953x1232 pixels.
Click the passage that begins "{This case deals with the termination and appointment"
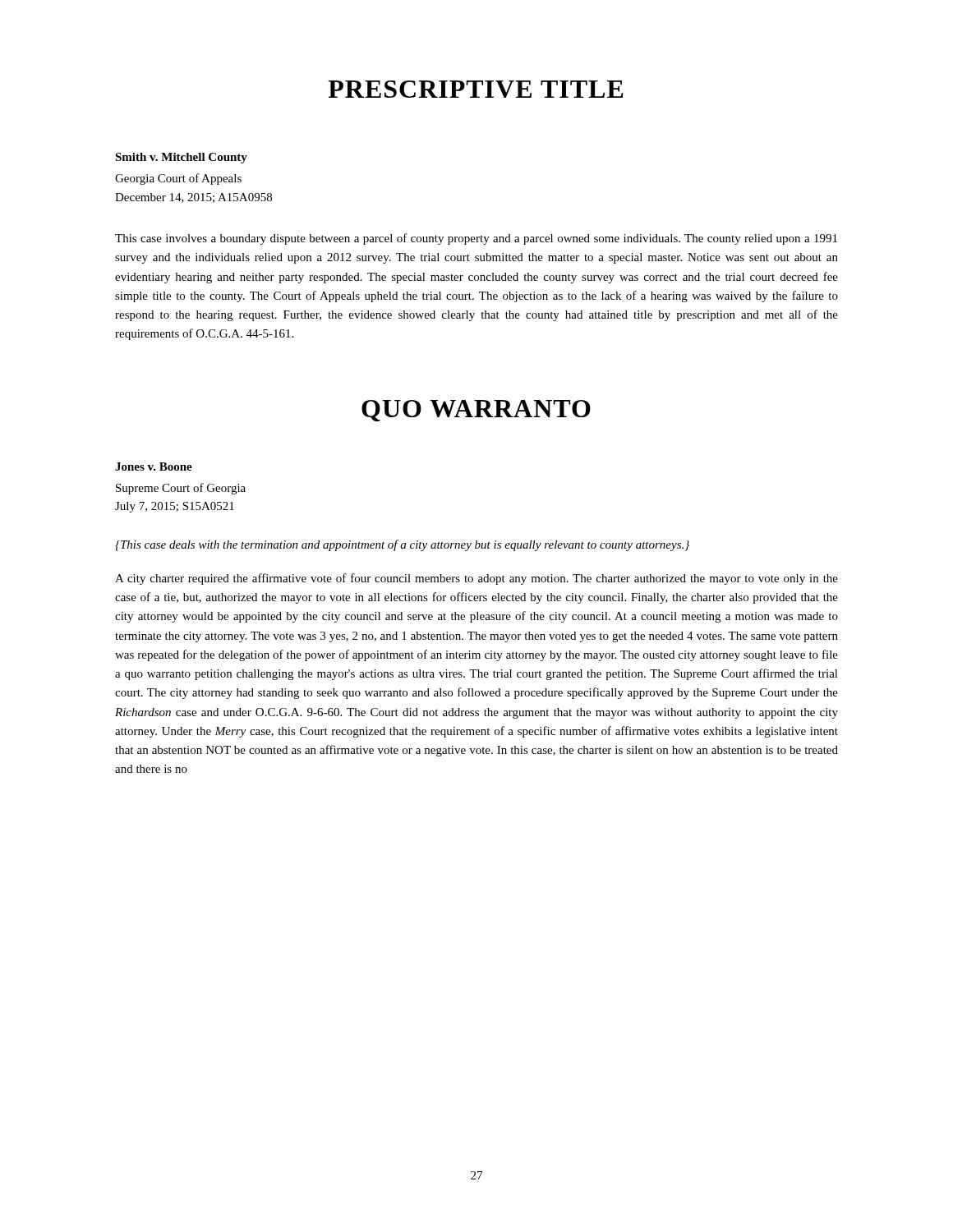click(402, 544)
